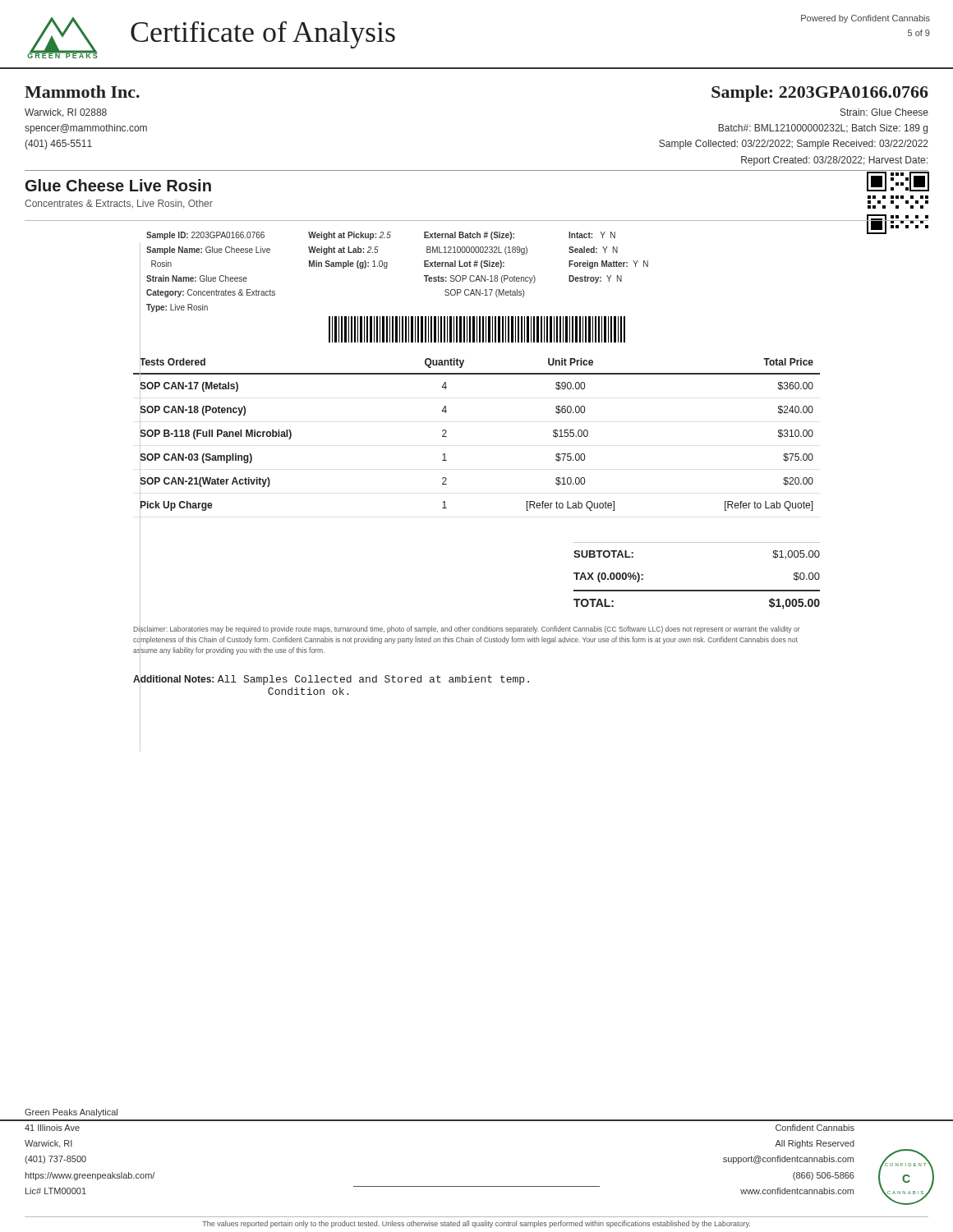Navigate to the region starting "Sample: 2203GPA0166.0766"
Image resolution: width=953 pixels, height=1232 pixels.
pyautogui.click(x=820, y=92)
